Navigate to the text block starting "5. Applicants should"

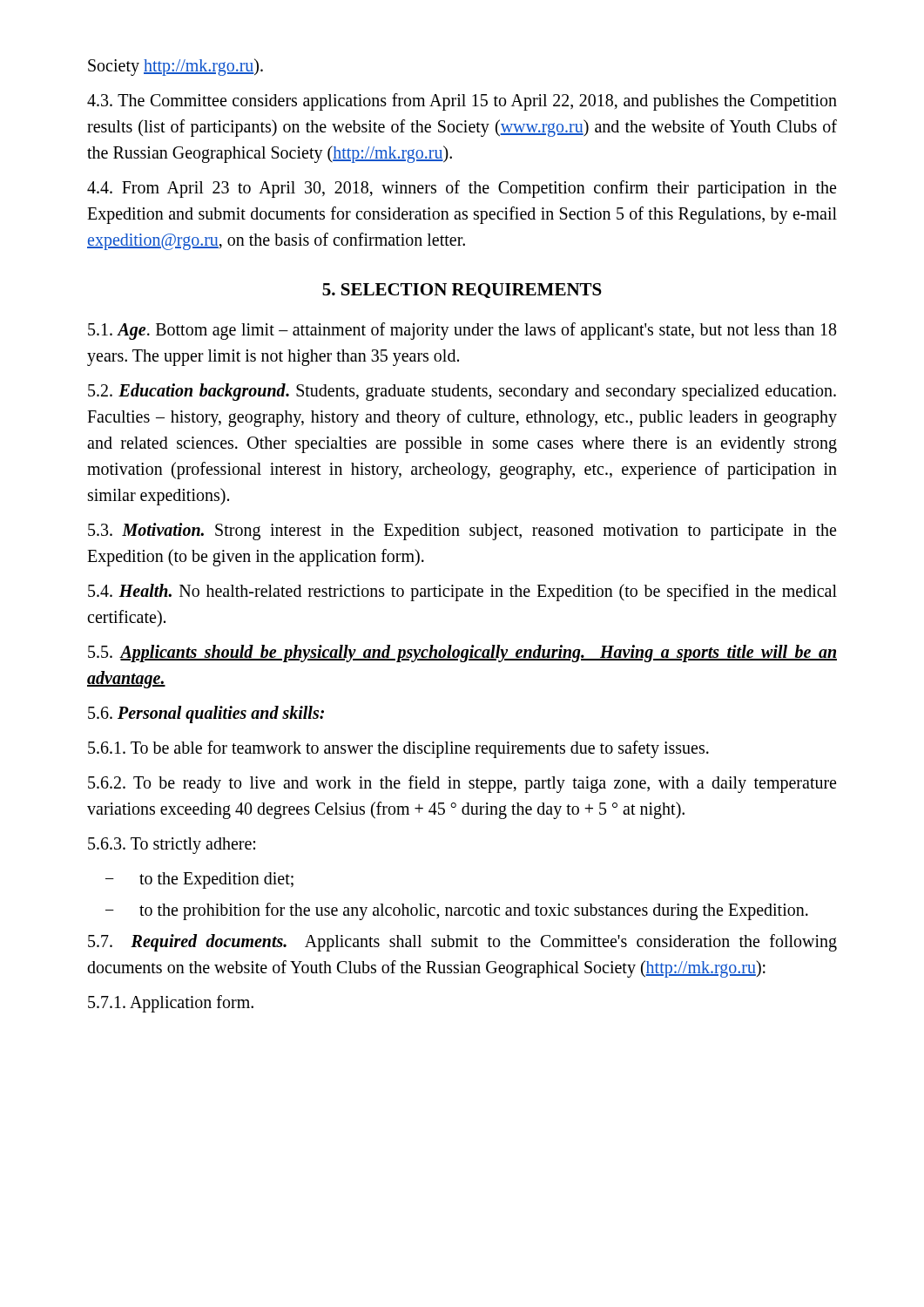tap(462, 665)
